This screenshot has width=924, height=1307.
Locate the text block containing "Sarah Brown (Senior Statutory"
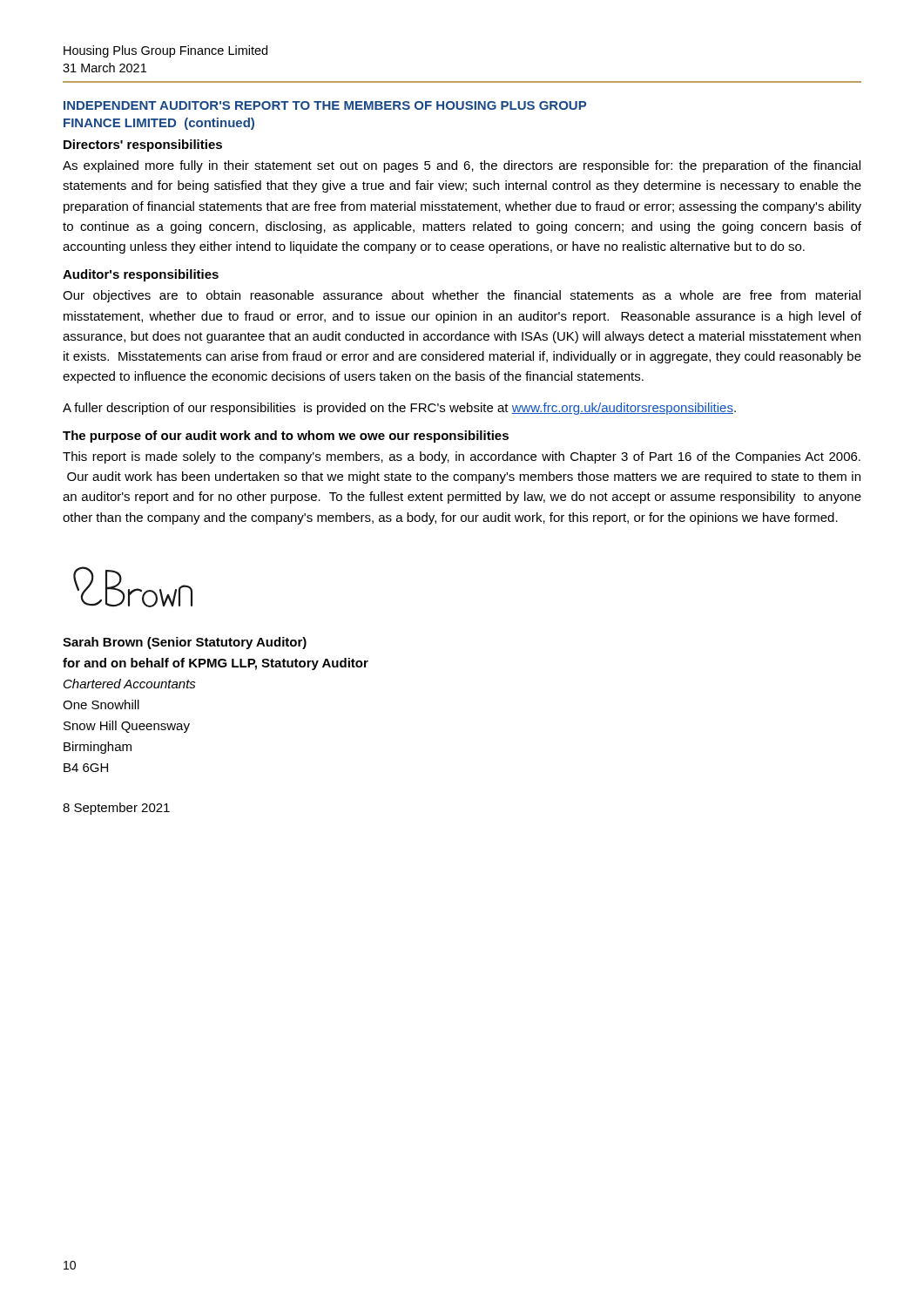[x=185, y=643]
